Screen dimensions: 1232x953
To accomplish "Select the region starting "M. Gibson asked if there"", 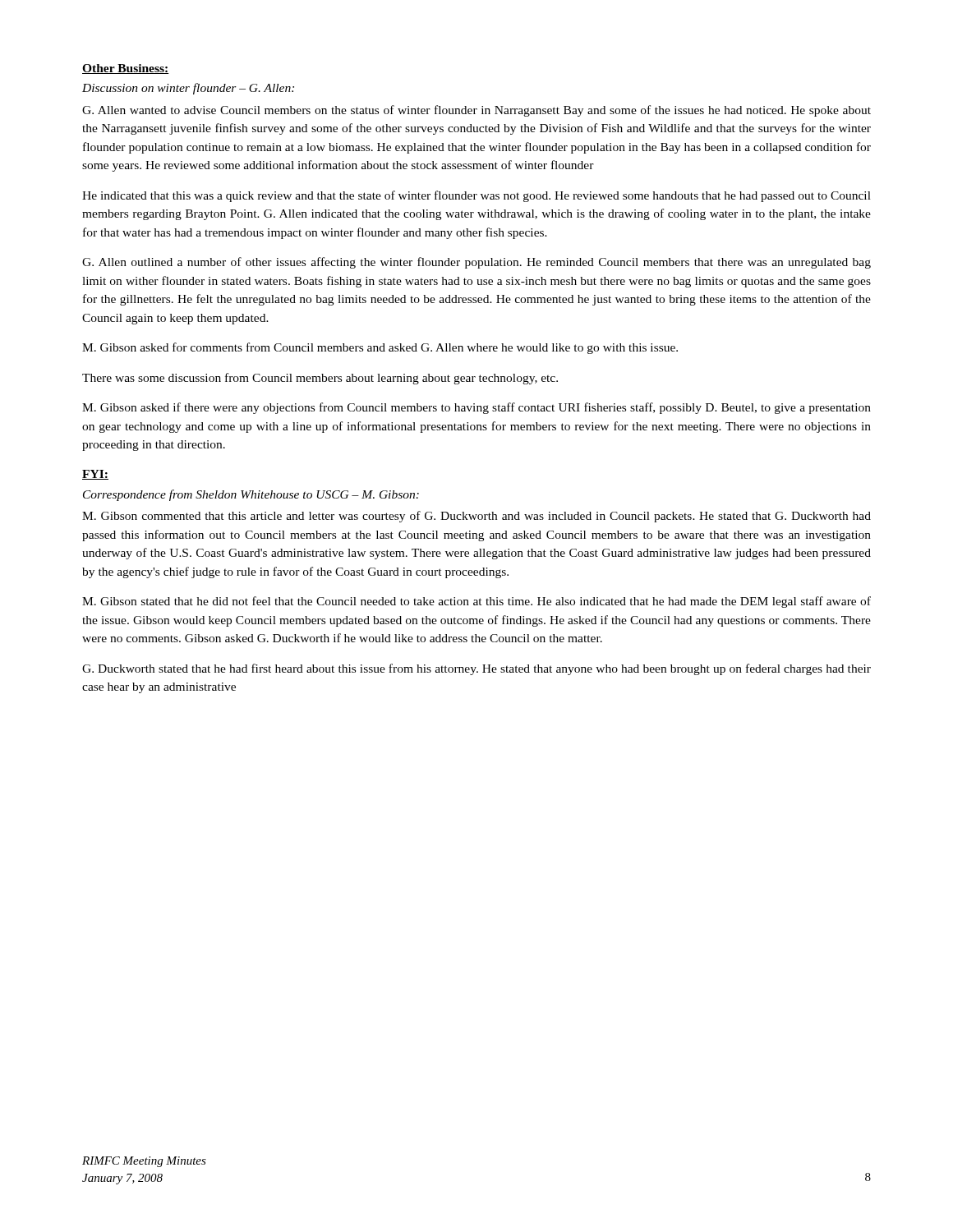I will click(x=476, y=425).
